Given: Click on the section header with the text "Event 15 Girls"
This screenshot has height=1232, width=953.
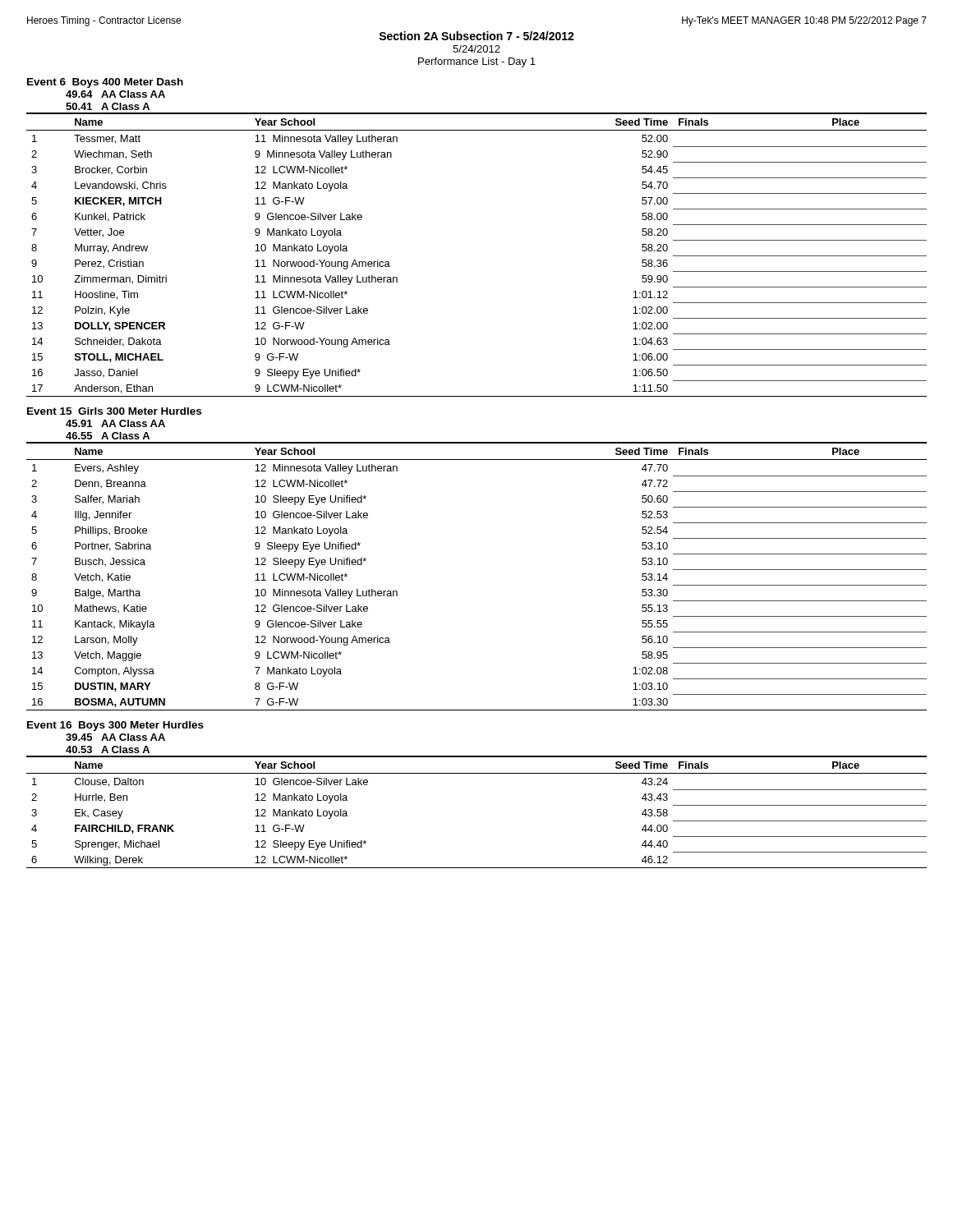Looking at the screenshot, I should (x=114, y=411).
